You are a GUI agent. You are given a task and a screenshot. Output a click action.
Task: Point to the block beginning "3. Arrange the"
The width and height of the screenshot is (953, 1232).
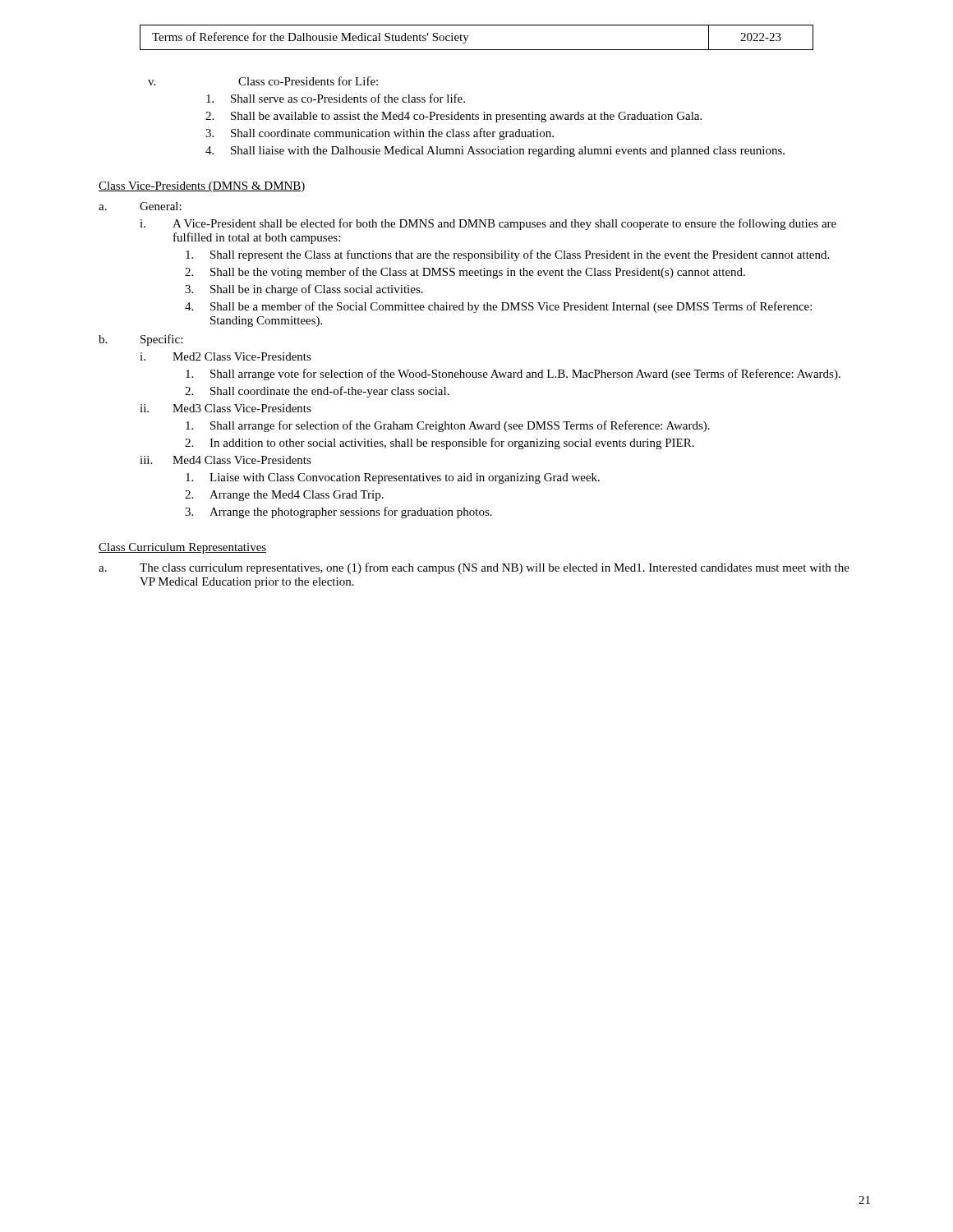point(339,512)
